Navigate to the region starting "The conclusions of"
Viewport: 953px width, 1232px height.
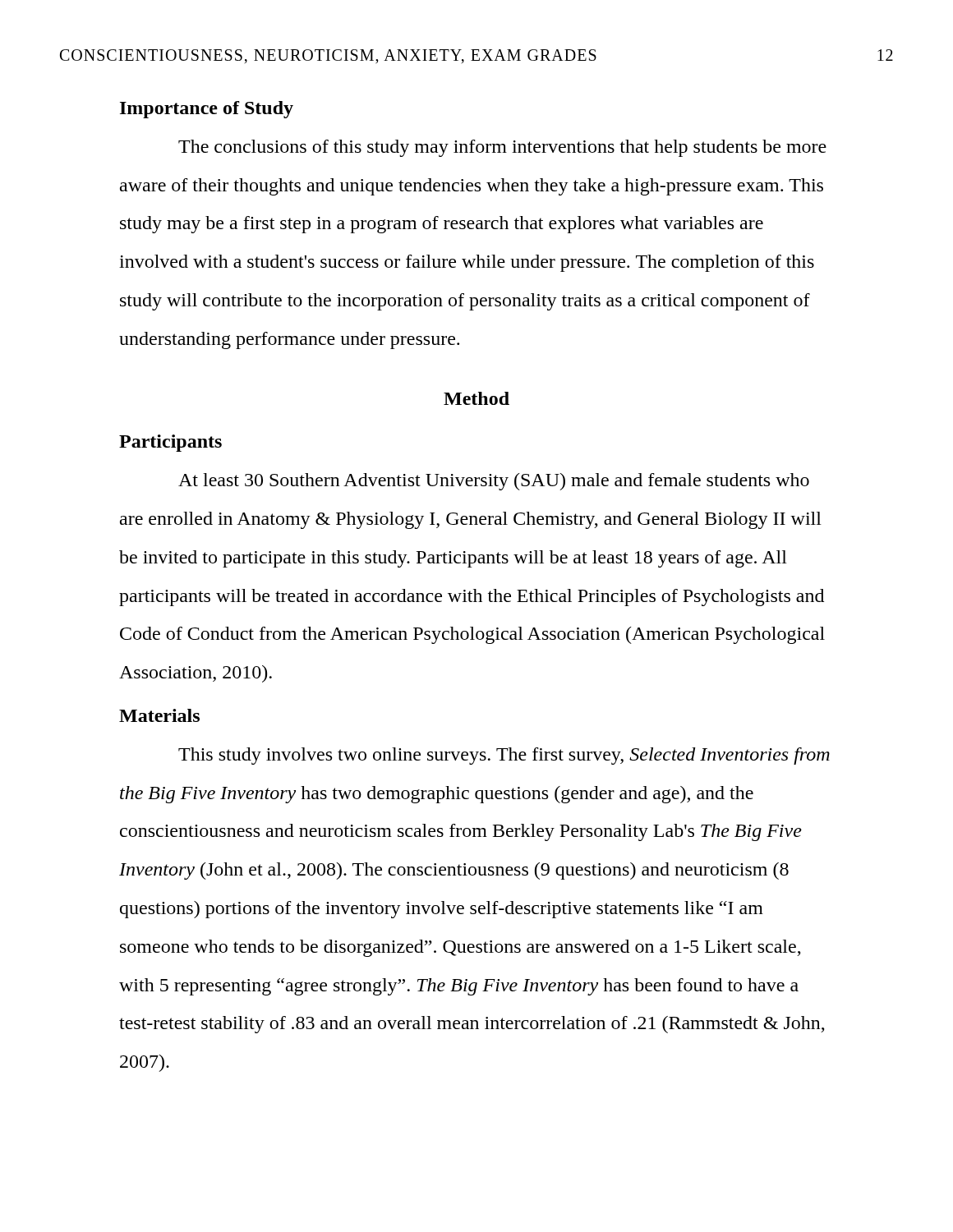click(502, 148)
